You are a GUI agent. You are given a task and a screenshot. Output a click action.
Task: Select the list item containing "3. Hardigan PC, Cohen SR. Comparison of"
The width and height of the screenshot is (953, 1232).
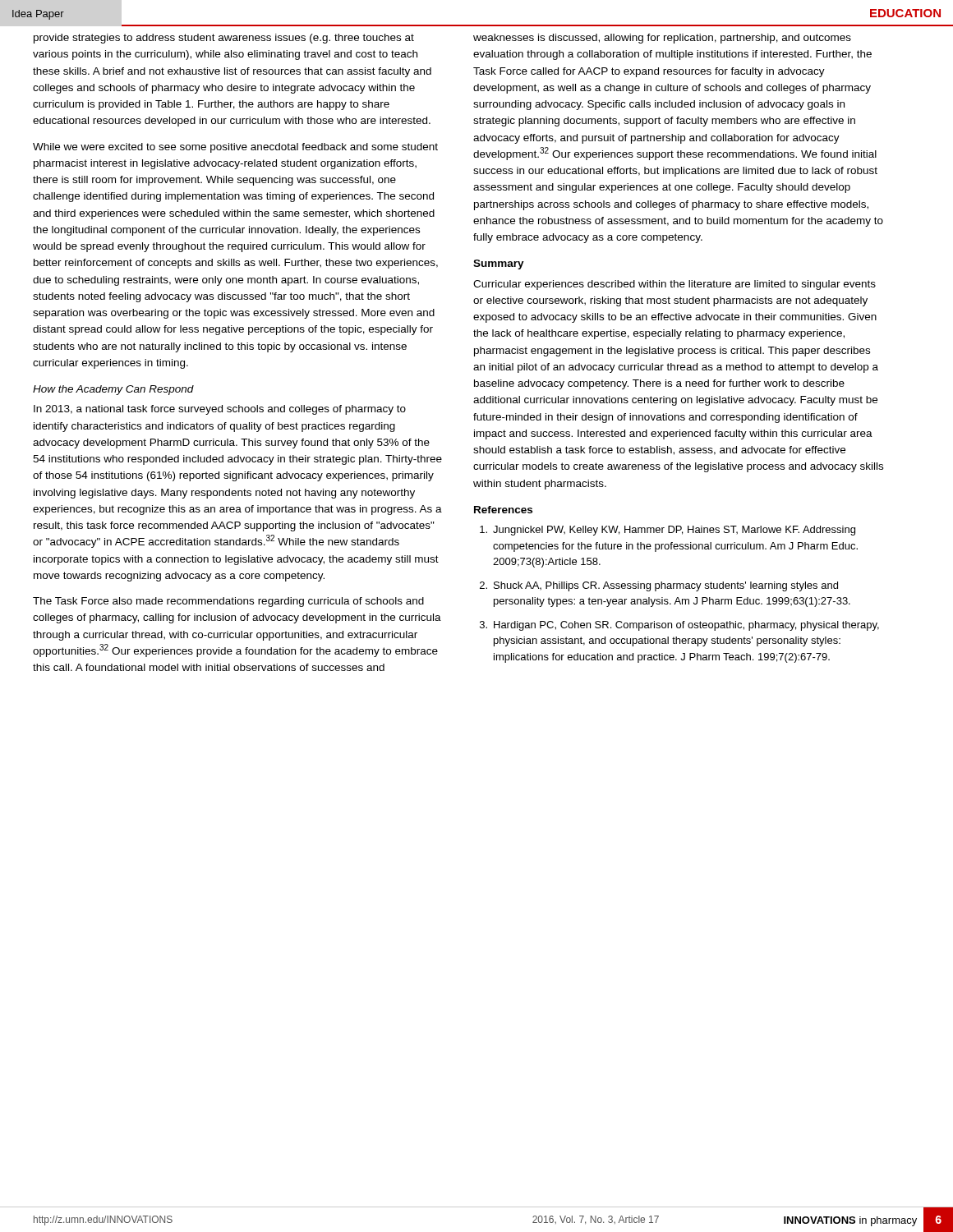pos(679,640)
